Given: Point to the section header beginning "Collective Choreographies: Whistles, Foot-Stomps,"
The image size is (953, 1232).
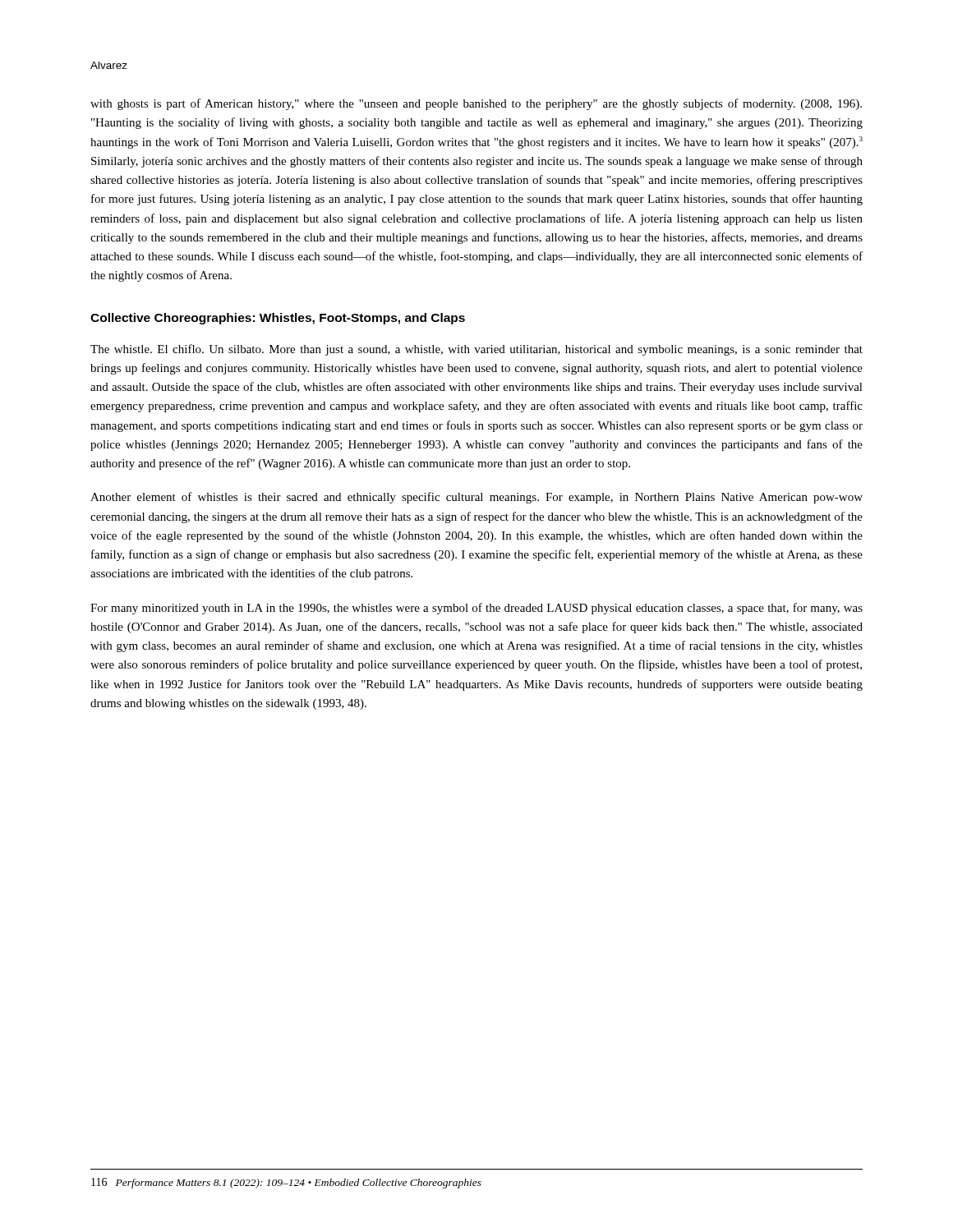Looking at the screenshot, I should 278,317.
